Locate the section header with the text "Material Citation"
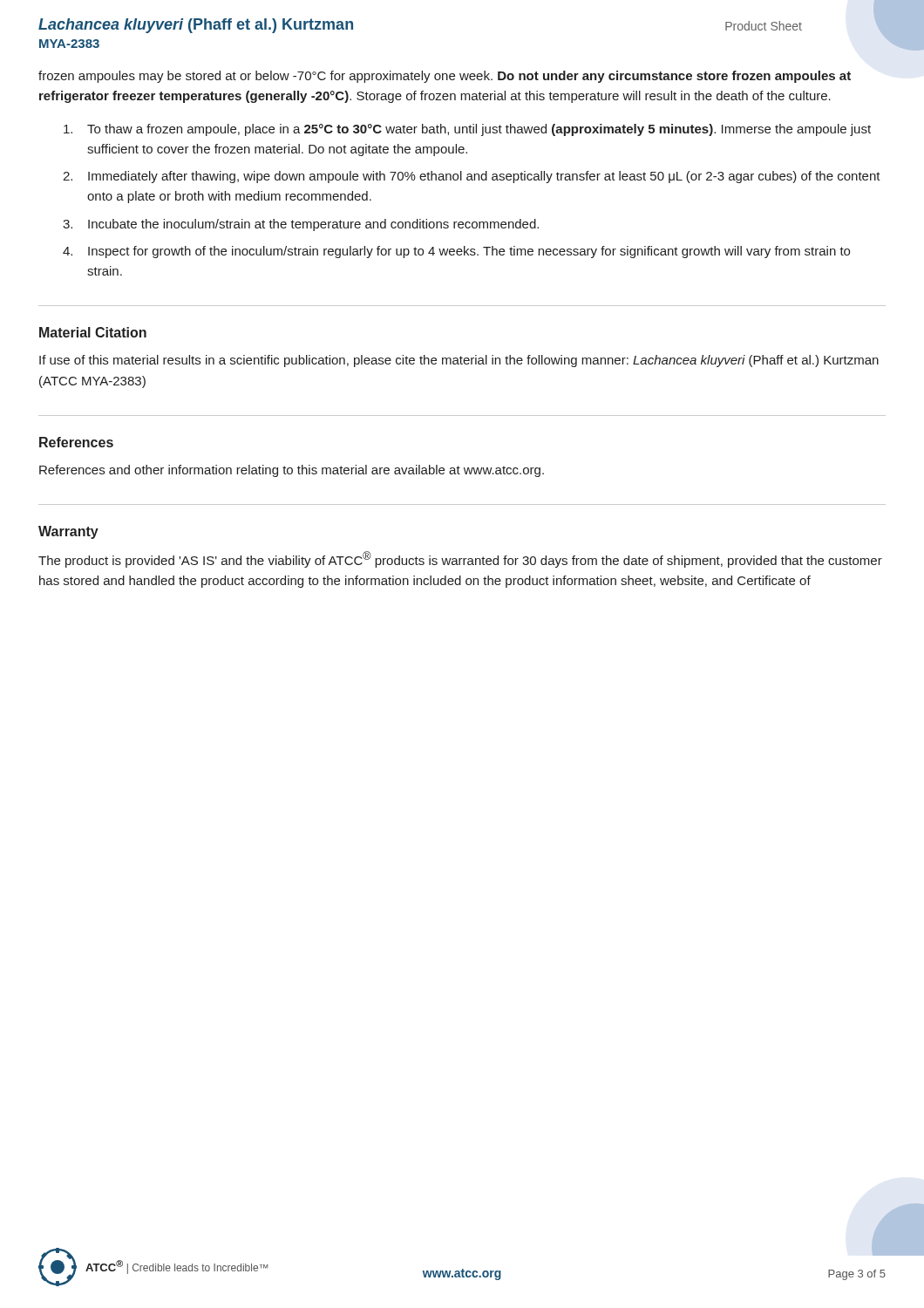Viewport: 924px width, 1308px height. coord(93,333)
